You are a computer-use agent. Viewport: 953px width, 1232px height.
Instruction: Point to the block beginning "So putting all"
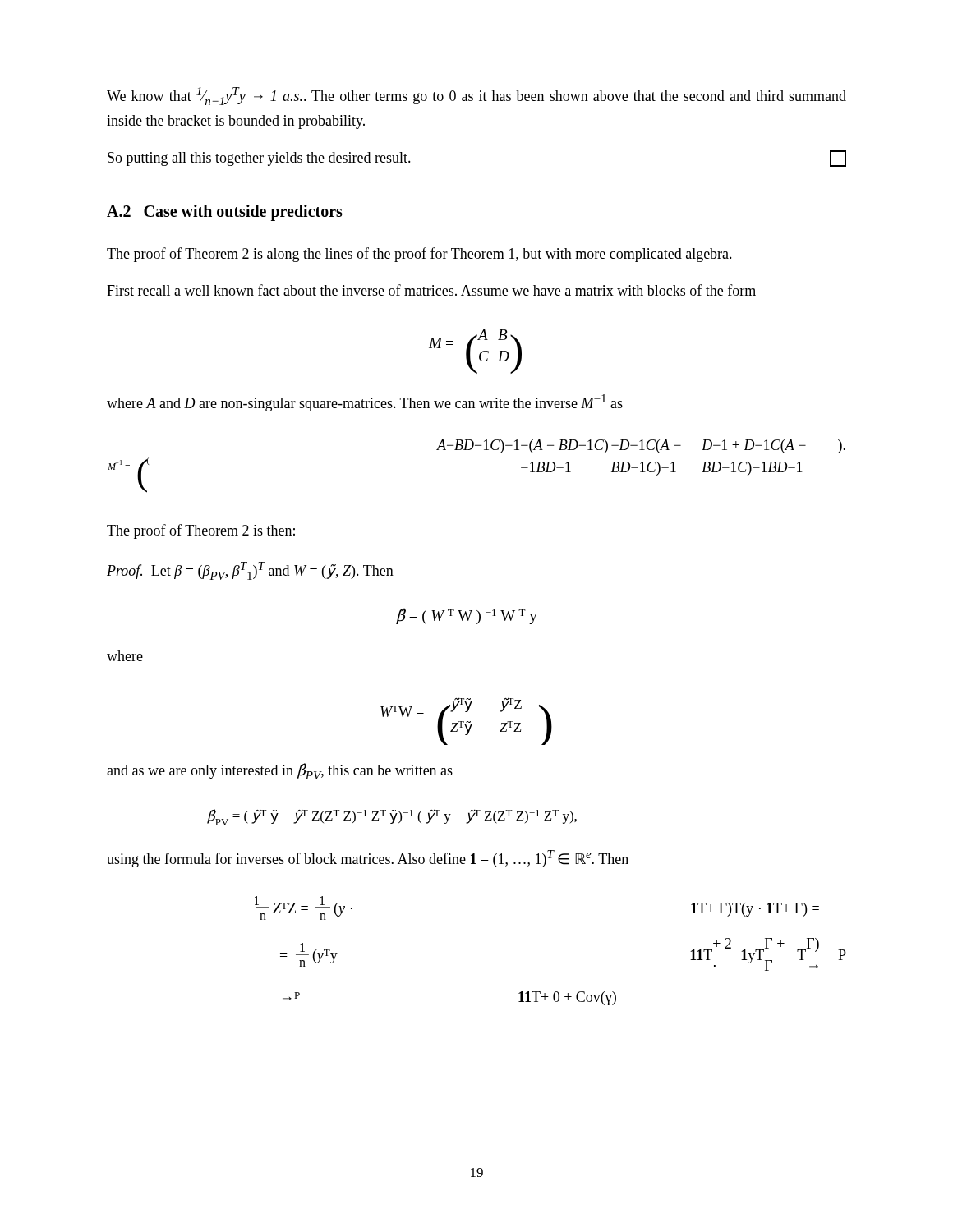coord(259,158)
